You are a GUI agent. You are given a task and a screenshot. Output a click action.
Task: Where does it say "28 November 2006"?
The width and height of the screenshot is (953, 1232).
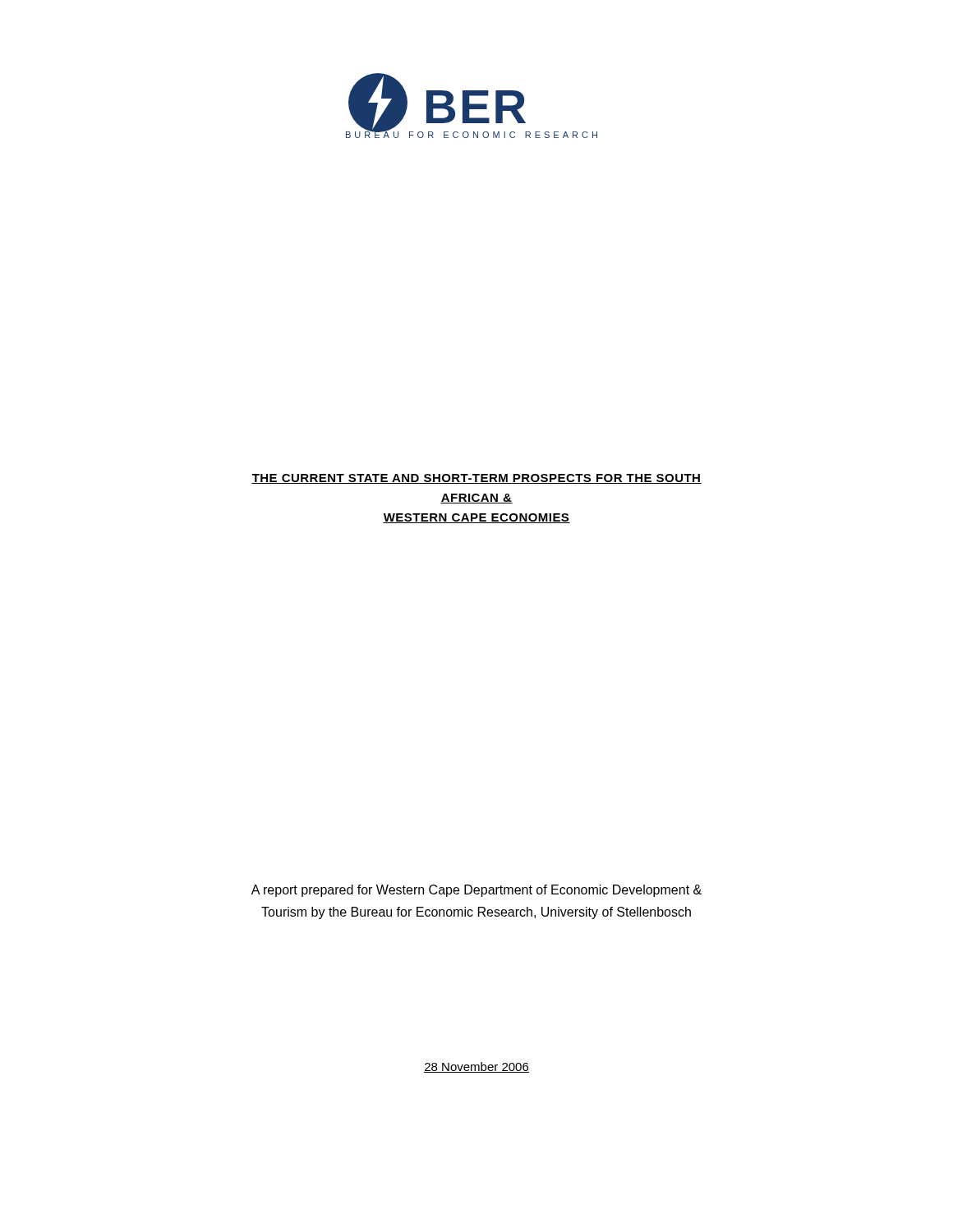tap(476, 1066)
